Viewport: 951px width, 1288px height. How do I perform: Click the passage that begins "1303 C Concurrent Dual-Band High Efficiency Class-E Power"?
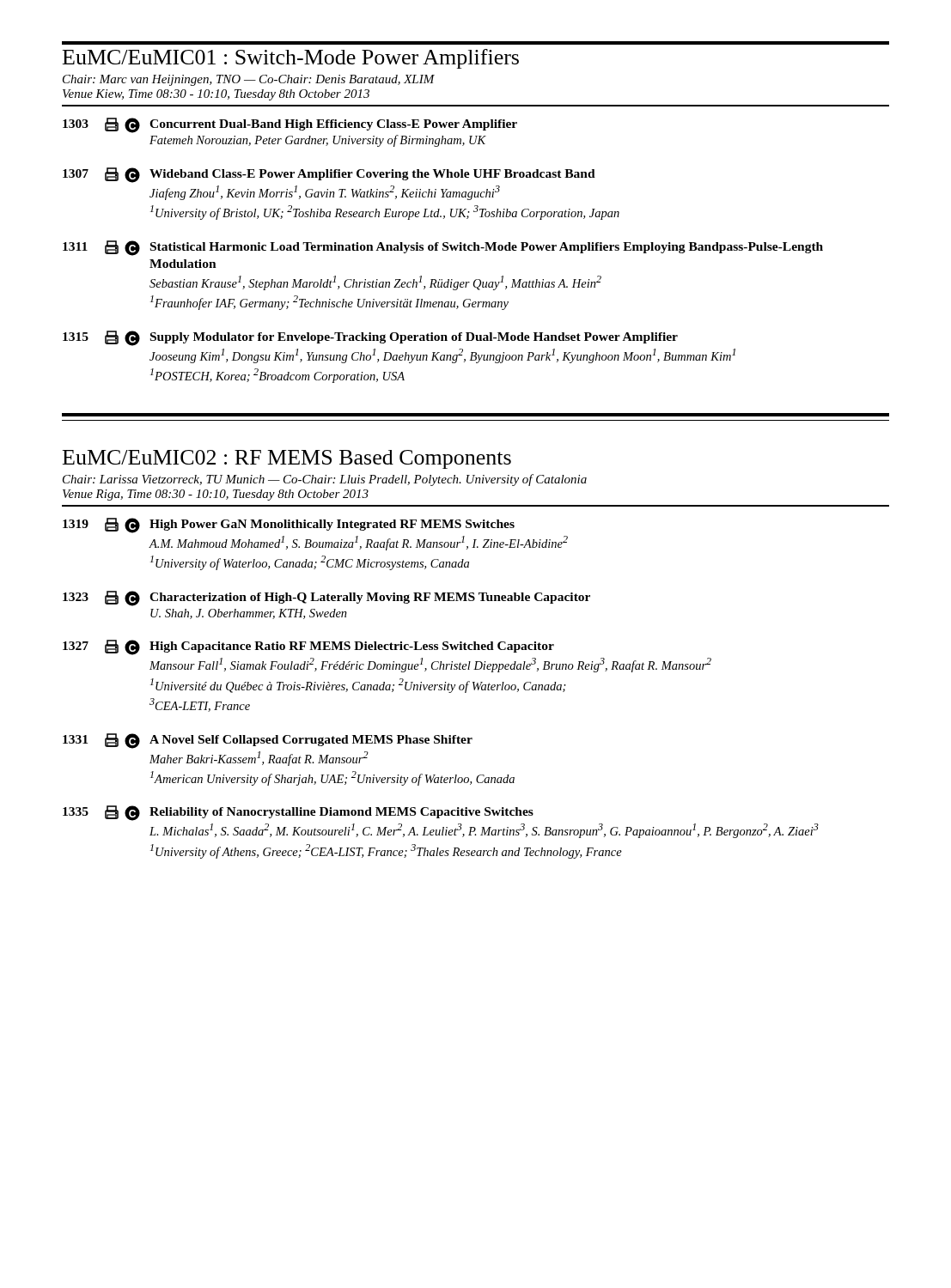[x=476, y=132]
